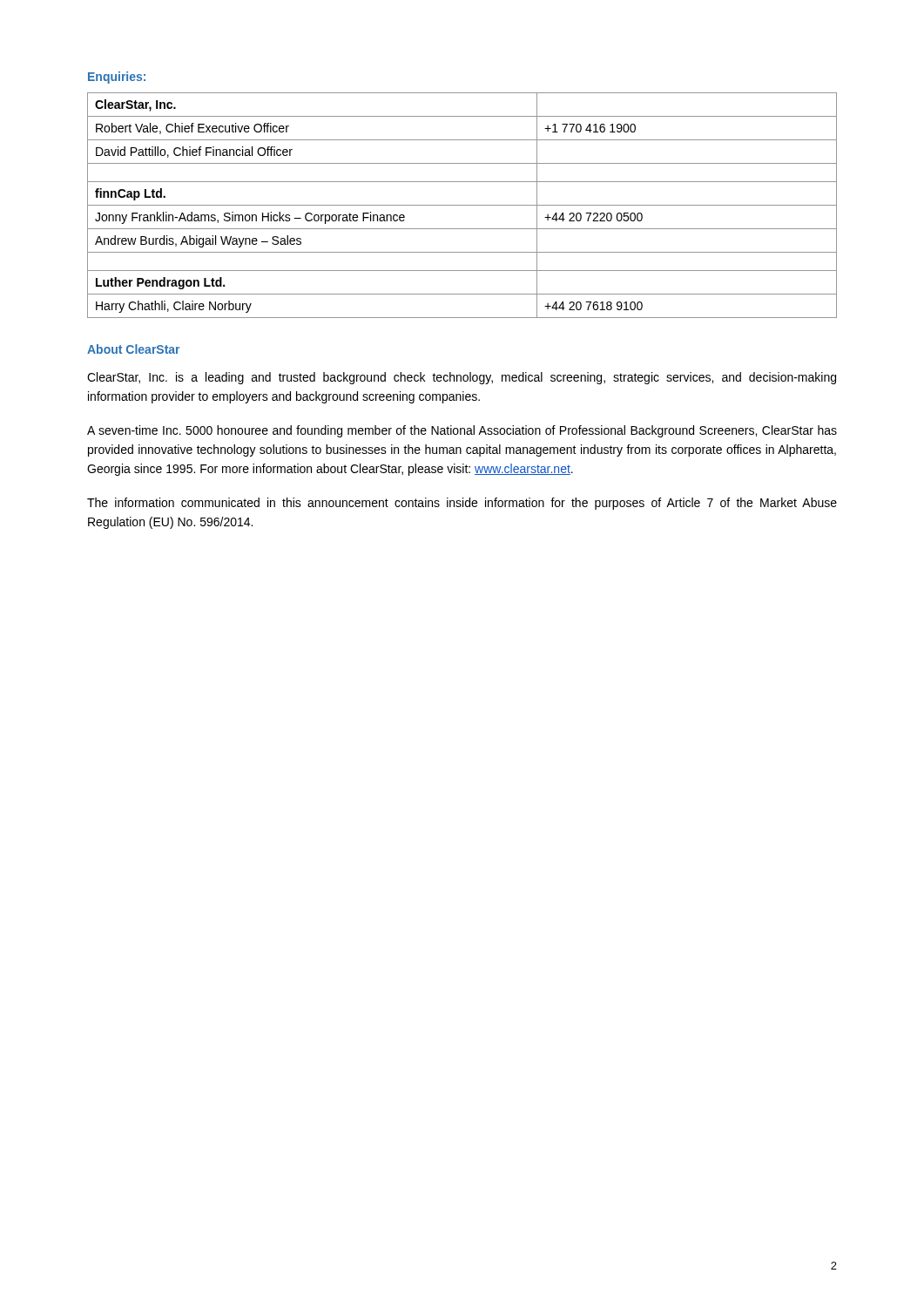Screen dimensions: 1307x924
Task: Find the region starting "A seven-time Inc. 5000 honouree and founding member"
Action: [462, 450]
